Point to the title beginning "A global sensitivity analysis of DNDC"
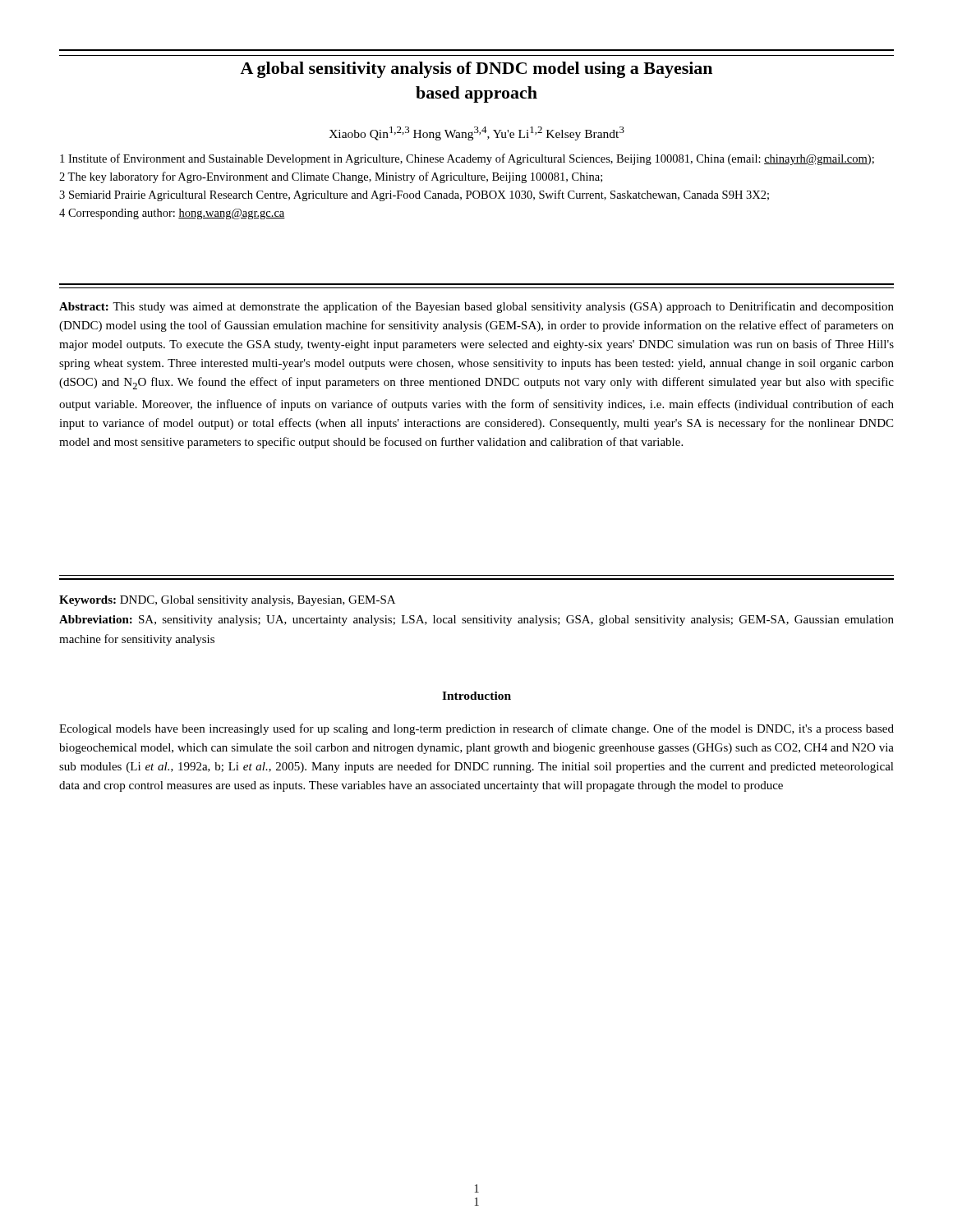Image resolution: width=953 pixels, height=1232 pixels. [476, 81]
